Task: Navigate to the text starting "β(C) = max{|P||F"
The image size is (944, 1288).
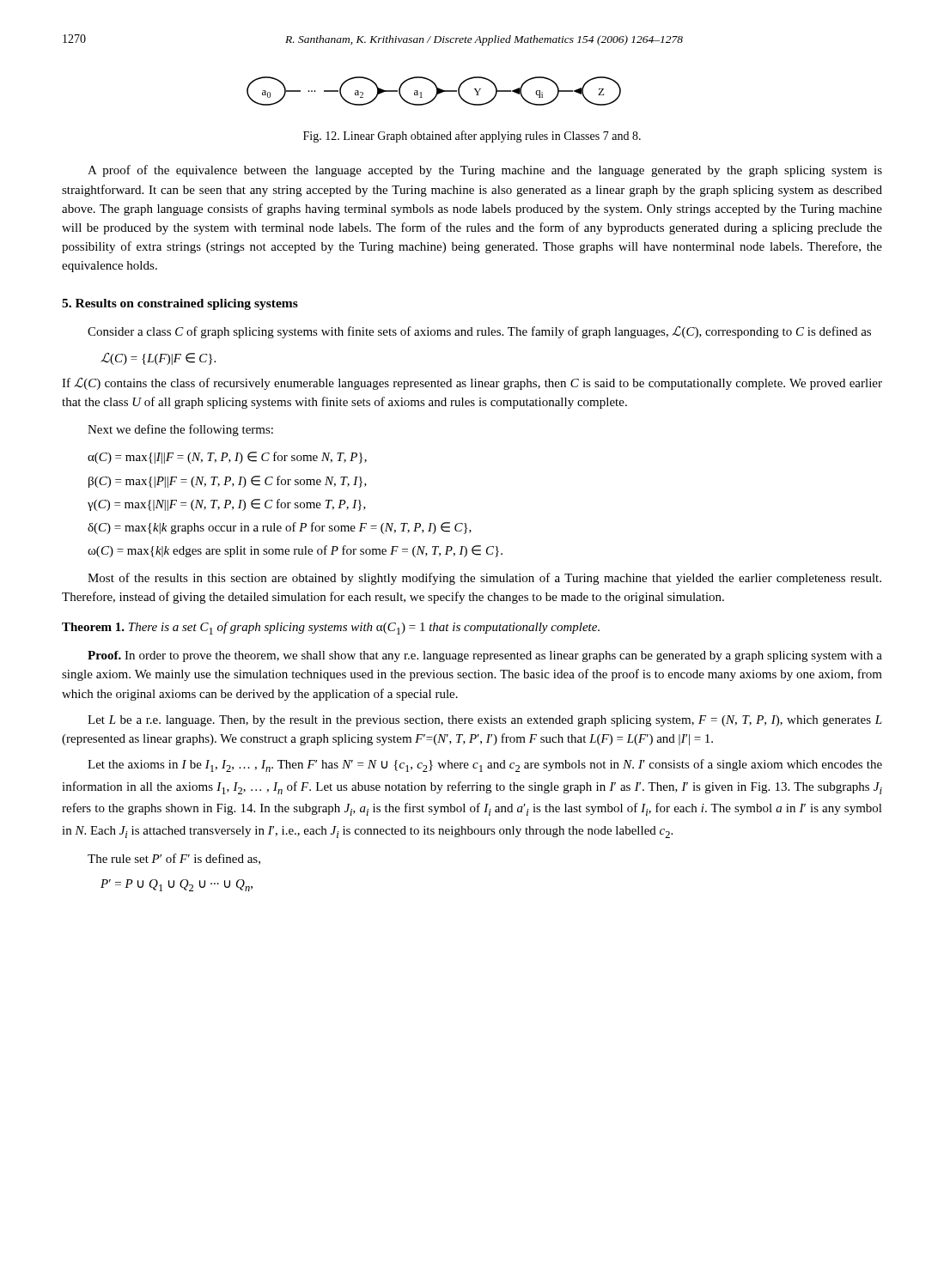Action: pyautogui.click(x=227, y=481)
